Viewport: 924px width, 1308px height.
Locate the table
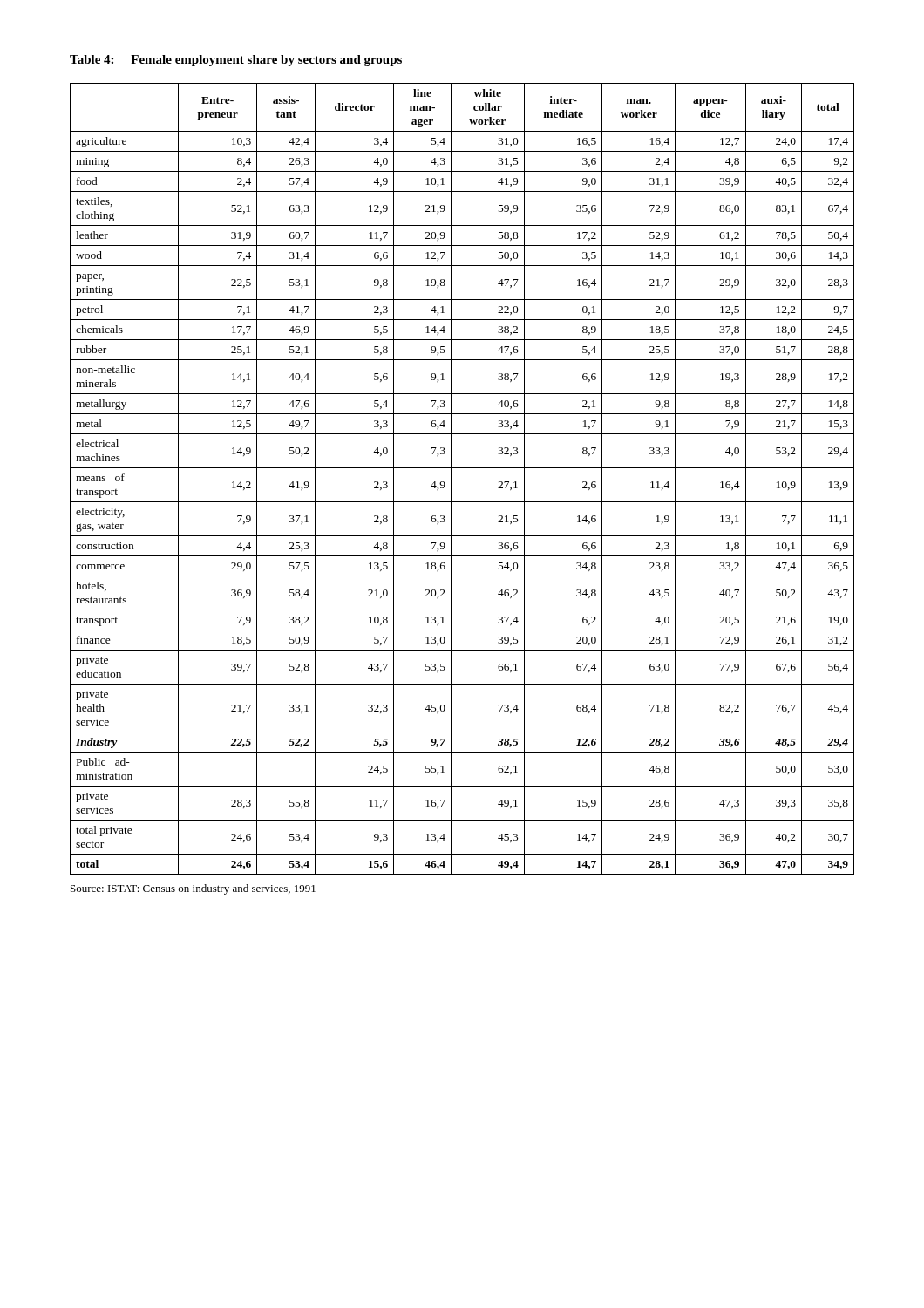(x=462, y=479)
